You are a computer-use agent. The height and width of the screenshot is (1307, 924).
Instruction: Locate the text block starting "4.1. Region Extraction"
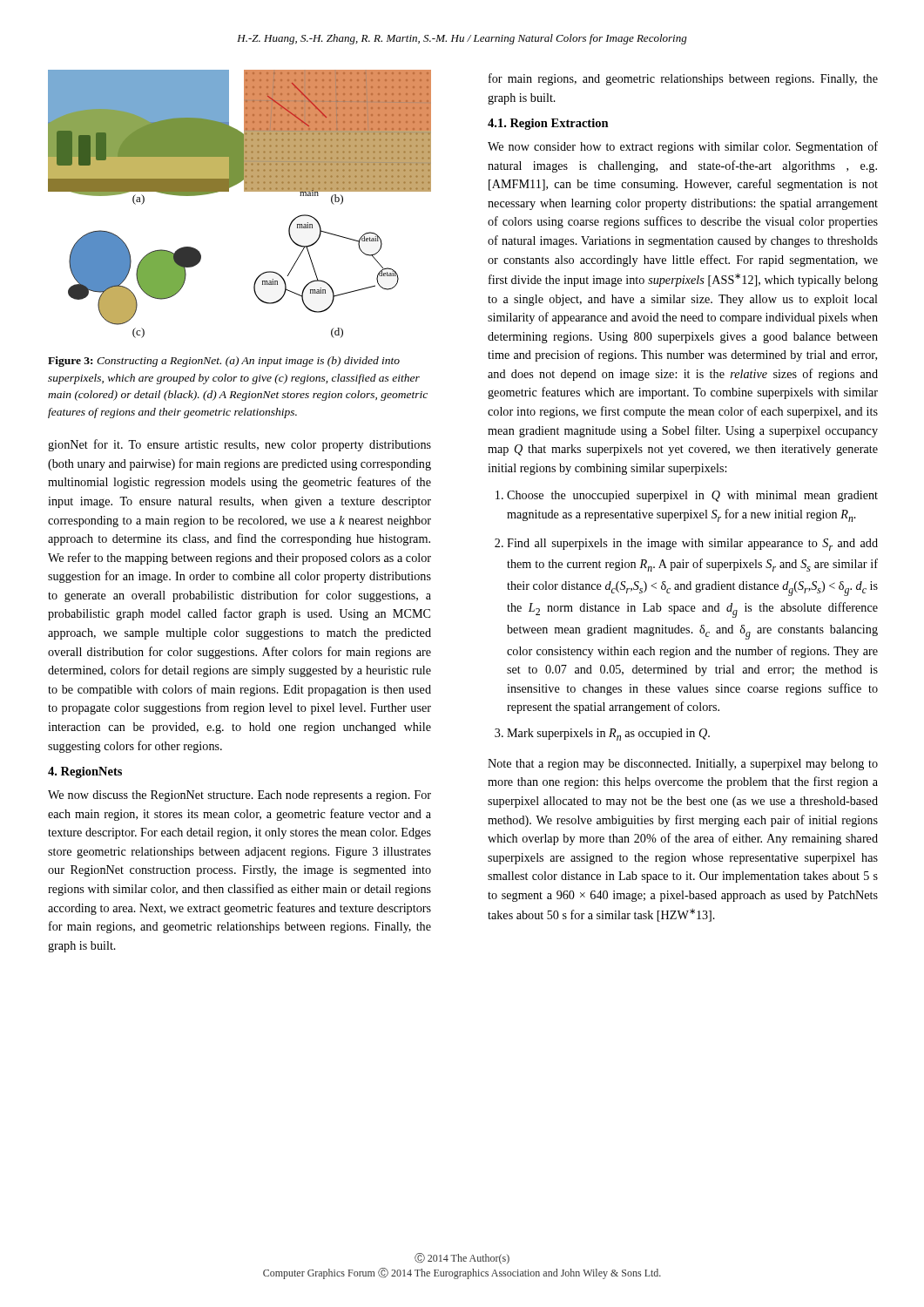tap(548, 123)
